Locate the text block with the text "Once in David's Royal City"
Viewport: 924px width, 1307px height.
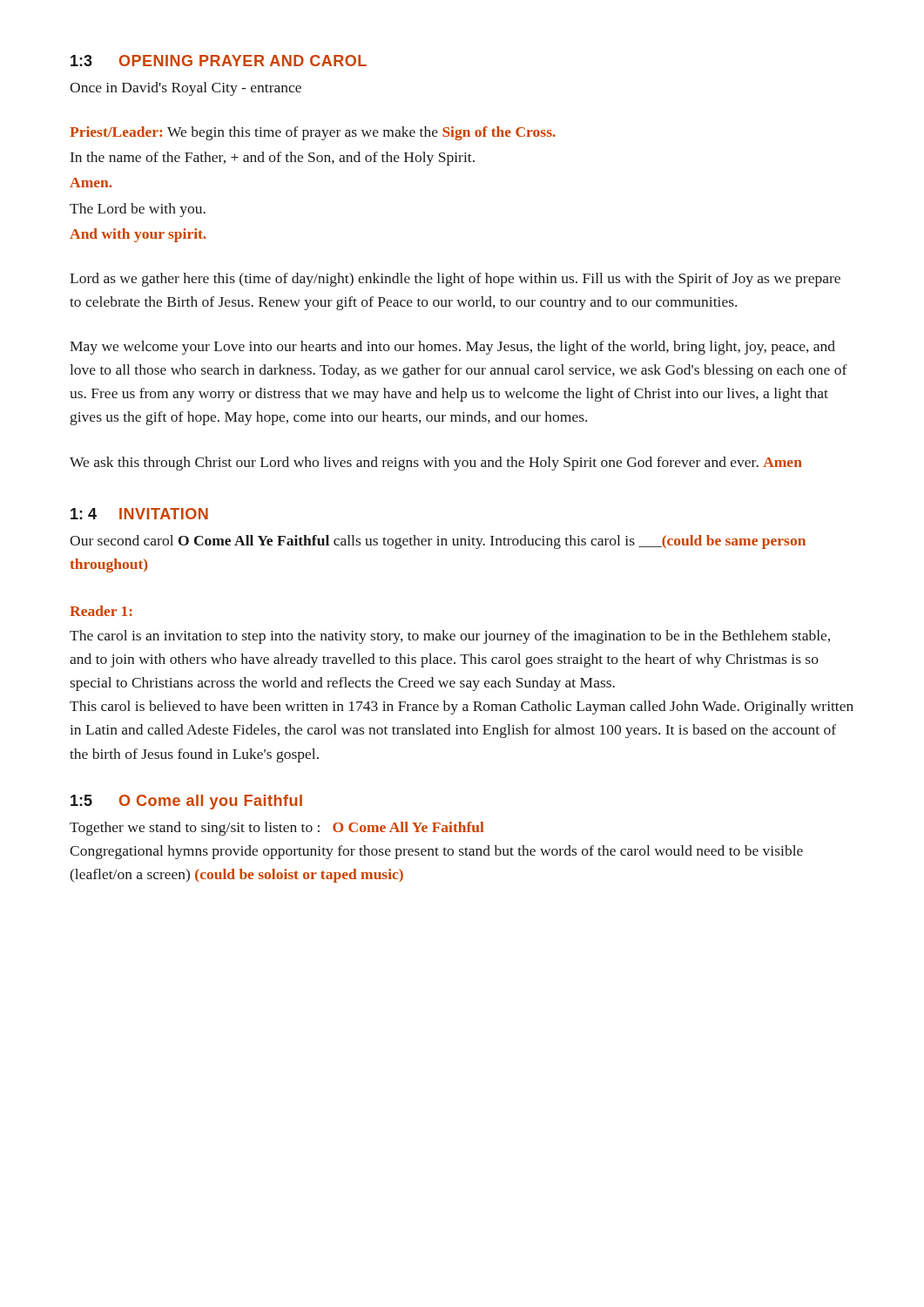click(186, 87)
